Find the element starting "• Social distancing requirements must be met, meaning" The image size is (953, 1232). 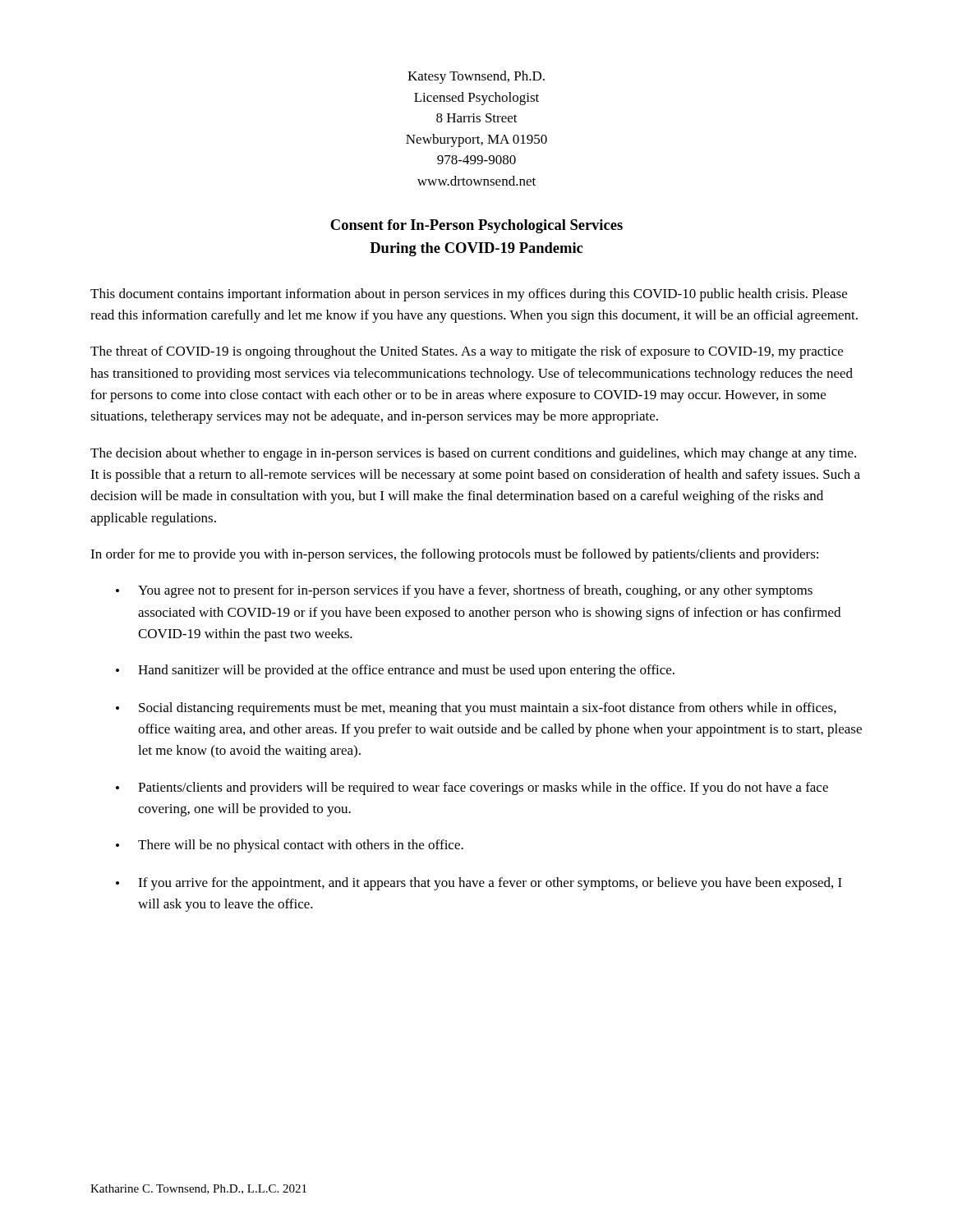pos(489,730)
